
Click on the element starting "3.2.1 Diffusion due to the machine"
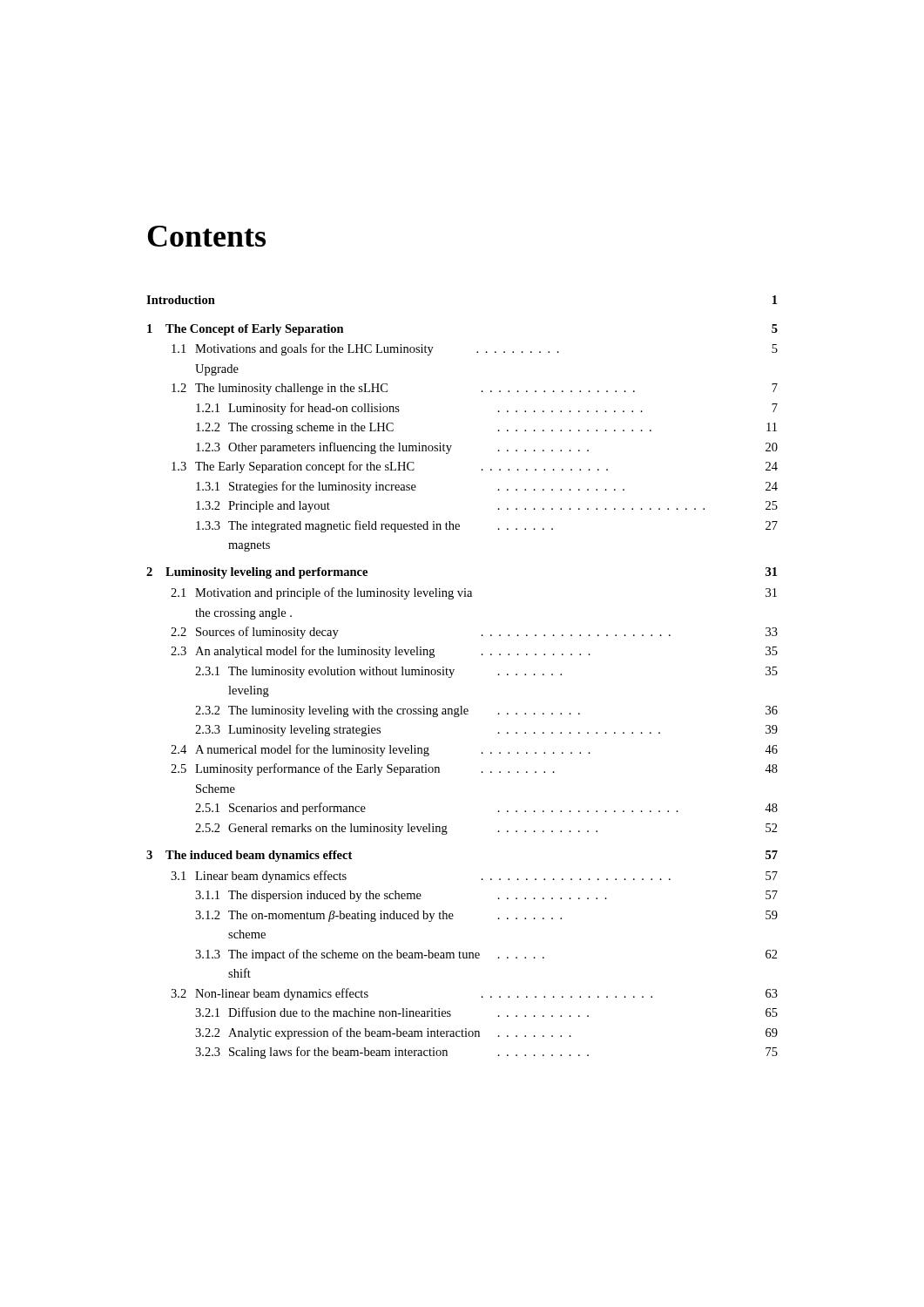[x=462, y=1013]
